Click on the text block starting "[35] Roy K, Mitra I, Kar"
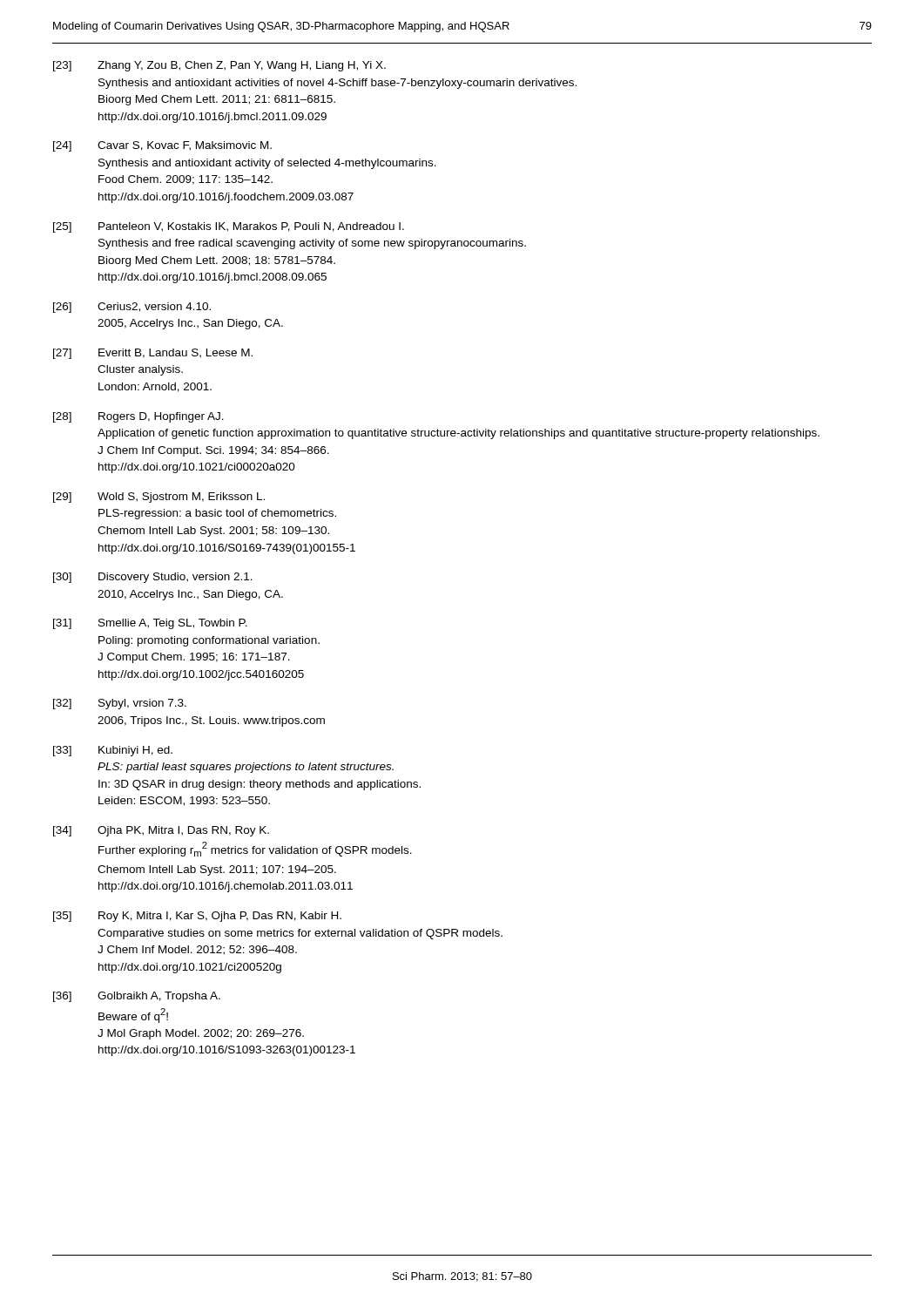 462,941
